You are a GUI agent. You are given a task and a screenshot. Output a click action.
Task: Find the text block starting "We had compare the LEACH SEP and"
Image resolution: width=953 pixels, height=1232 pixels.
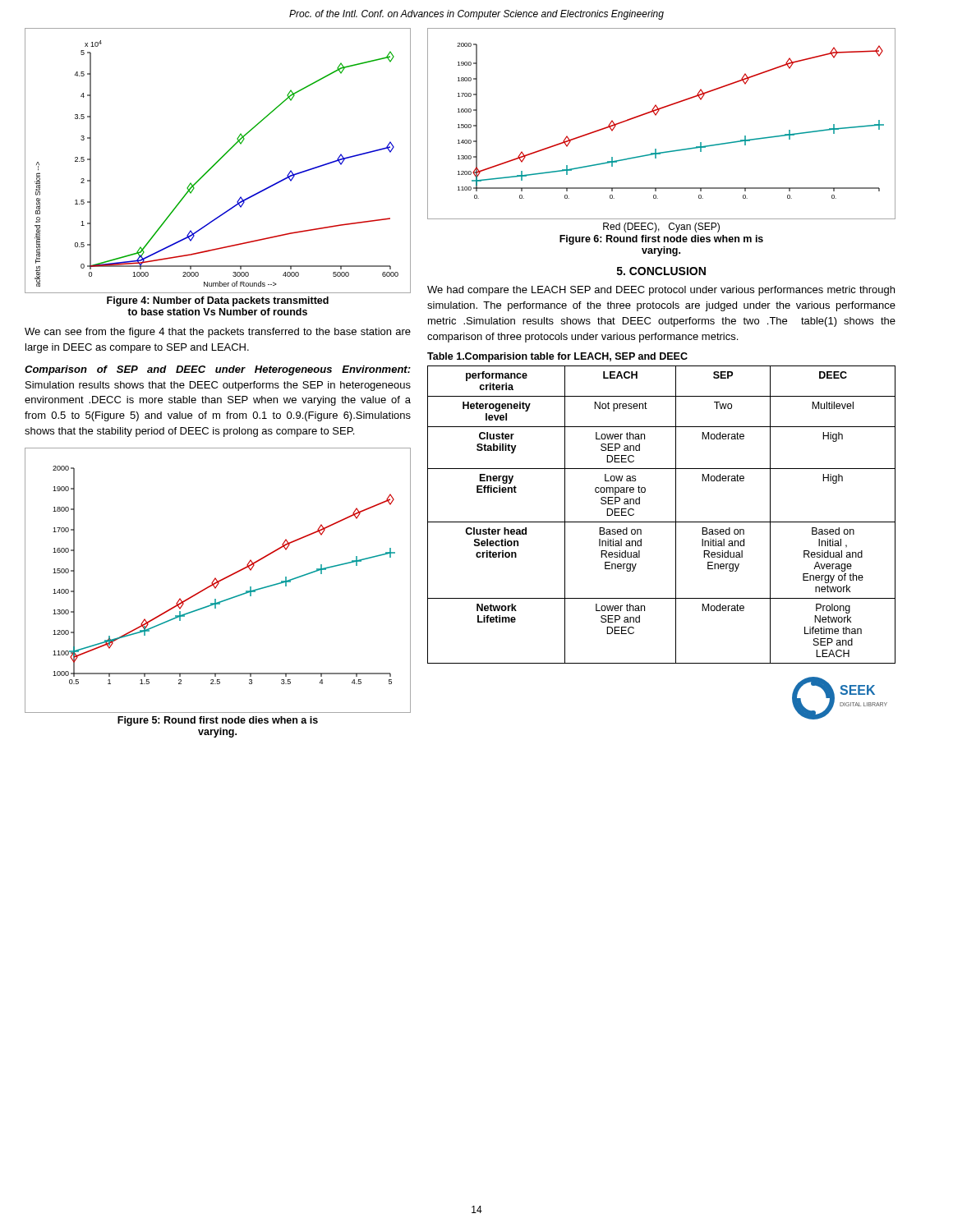coord(661,313)
